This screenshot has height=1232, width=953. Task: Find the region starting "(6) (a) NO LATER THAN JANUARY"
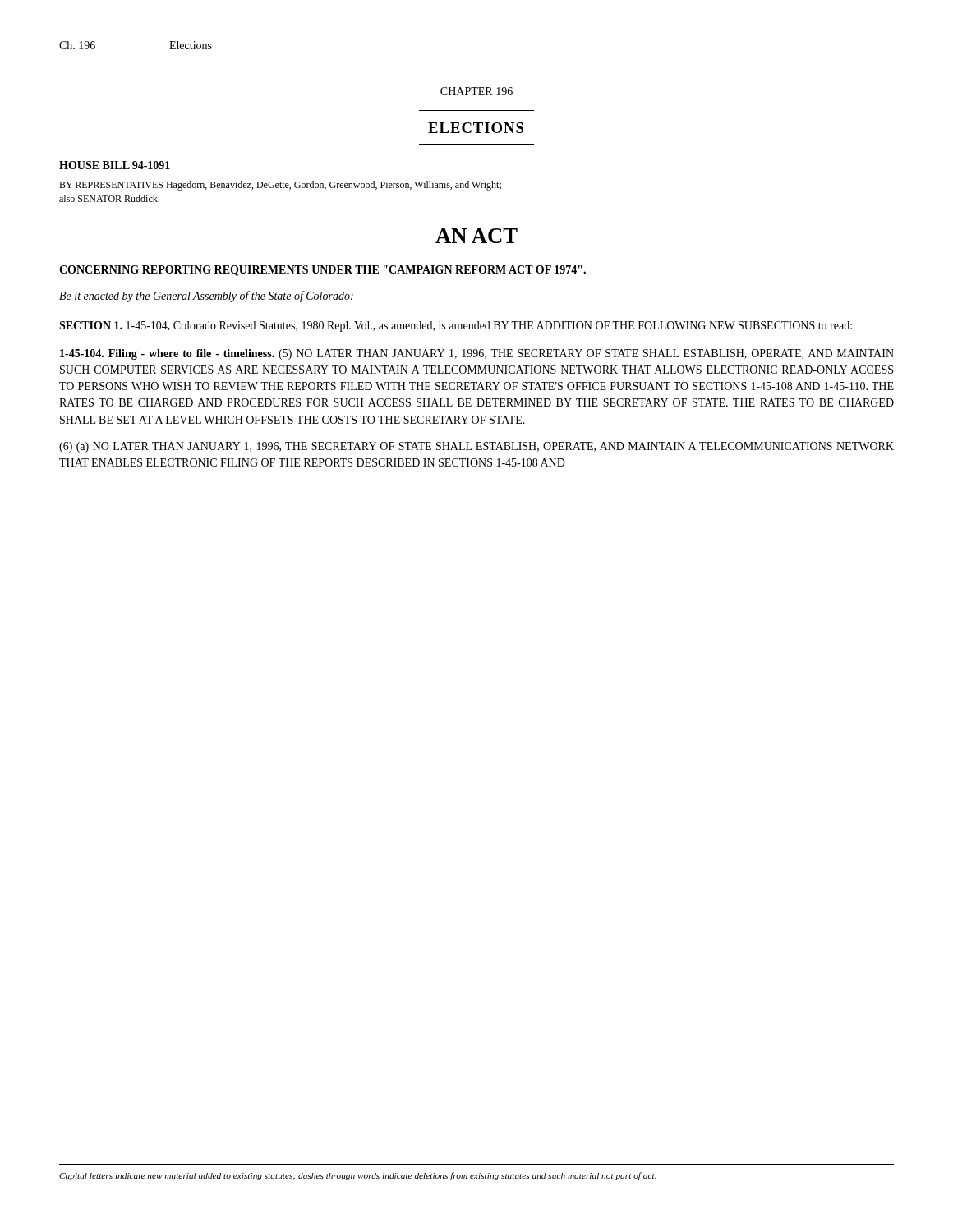pyautogui.click(x=476, y=455)
